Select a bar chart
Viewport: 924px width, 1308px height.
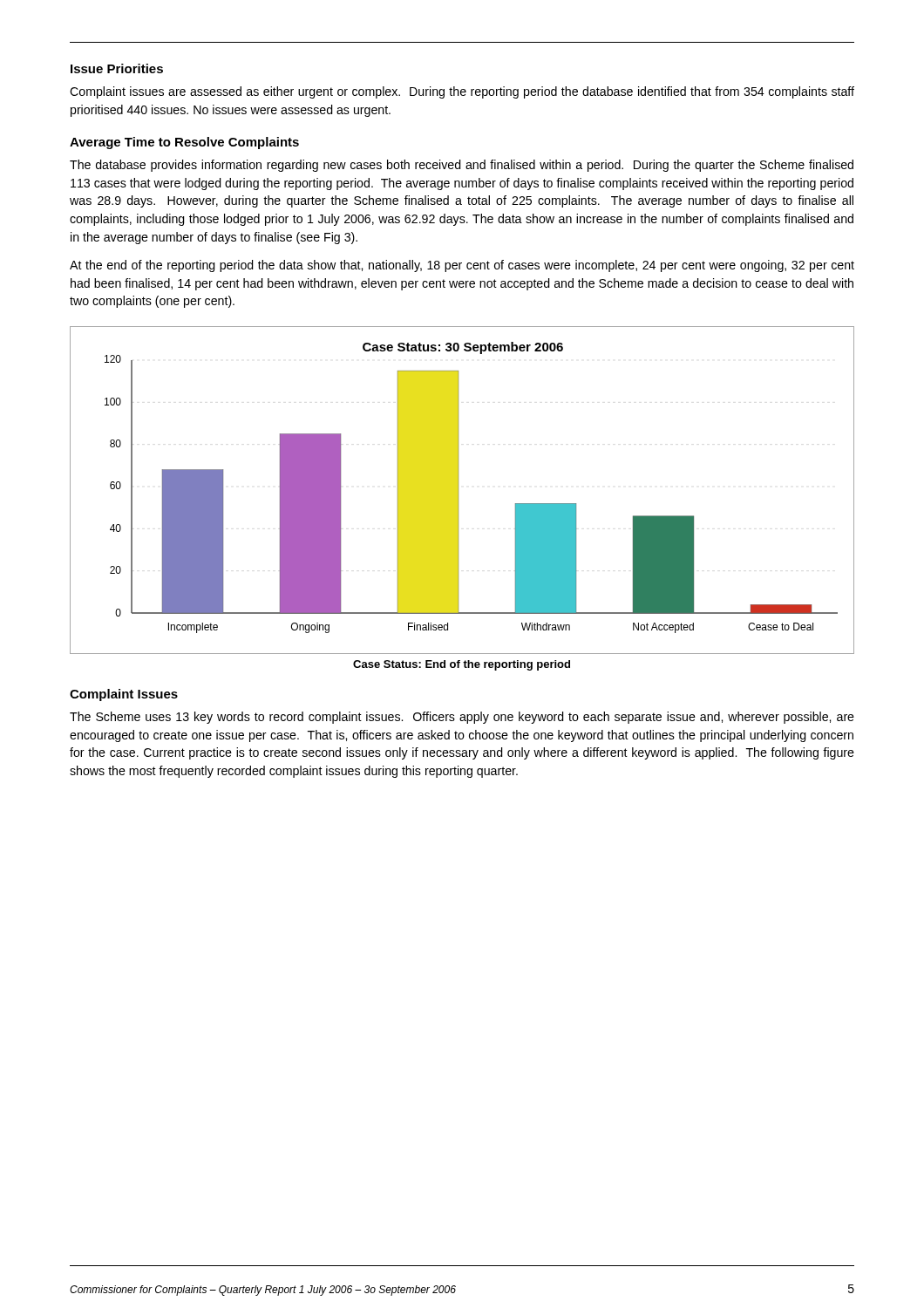pyautogui.click(x=462, y=490)
